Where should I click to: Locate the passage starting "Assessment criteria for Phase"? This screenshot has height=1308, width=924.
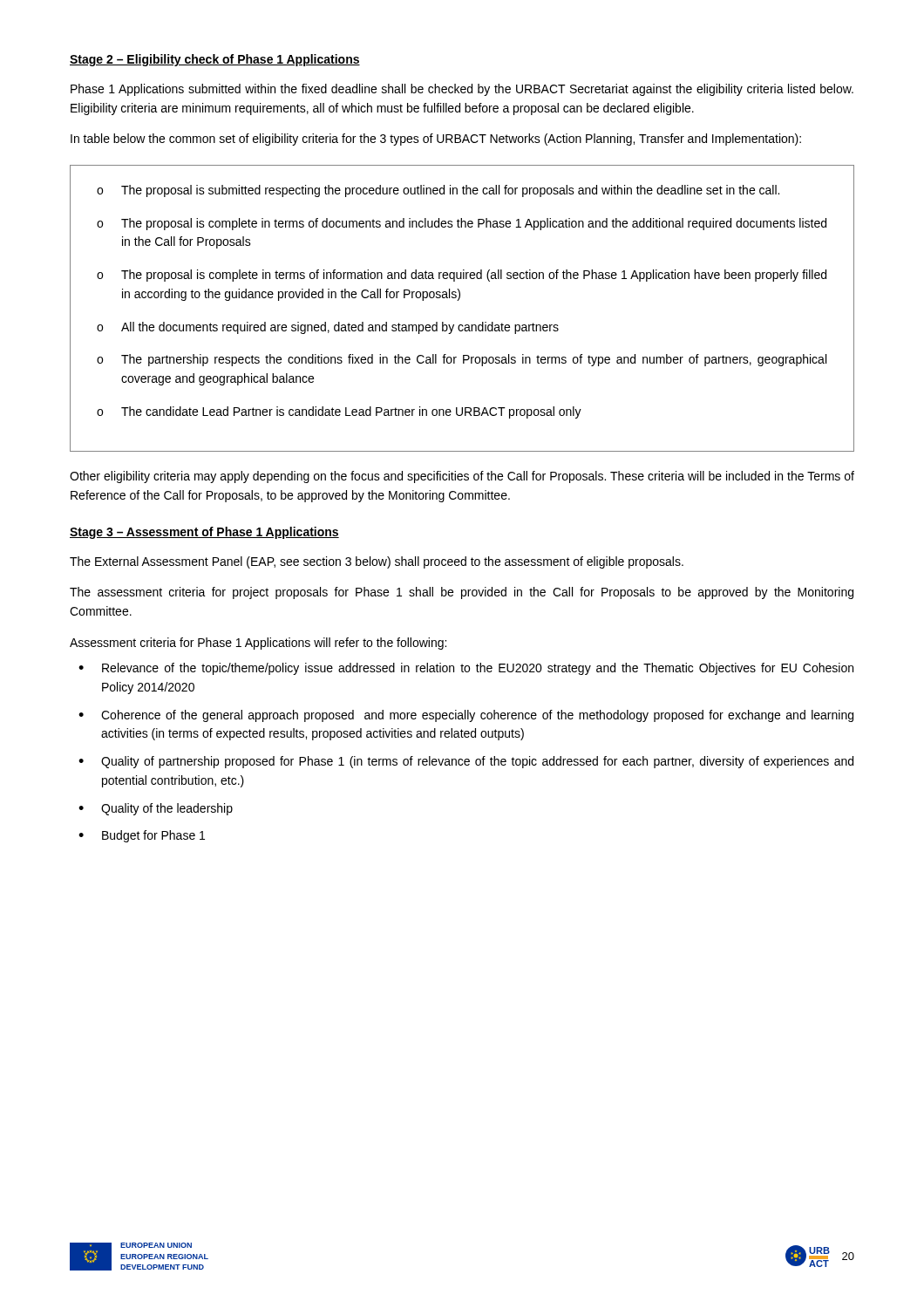tap(259, 642)
